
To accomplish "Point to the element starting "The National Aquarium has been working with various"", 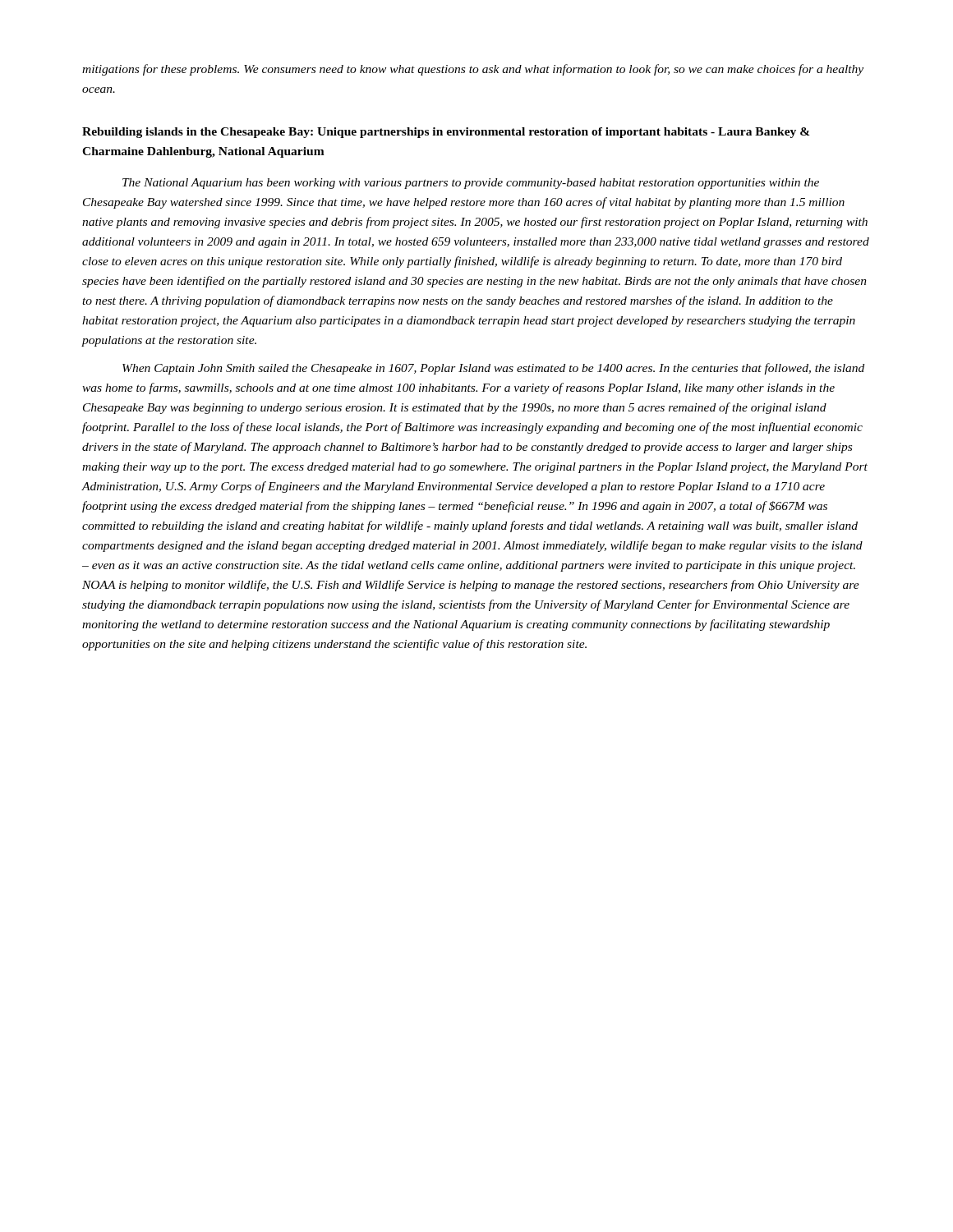I will pos(476,261).
